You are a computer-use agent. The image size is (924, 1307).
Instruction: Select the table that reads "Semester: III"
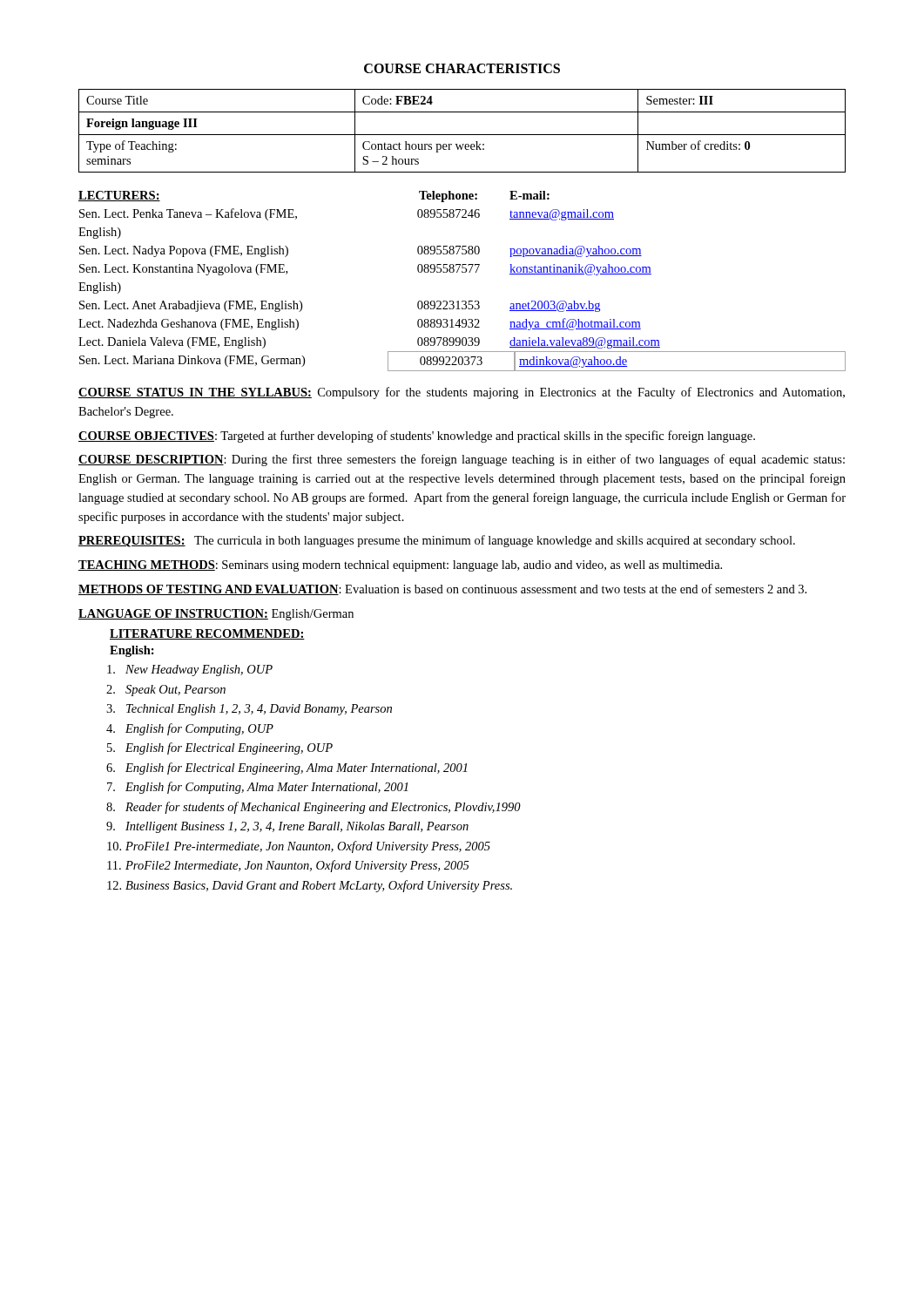462,131
